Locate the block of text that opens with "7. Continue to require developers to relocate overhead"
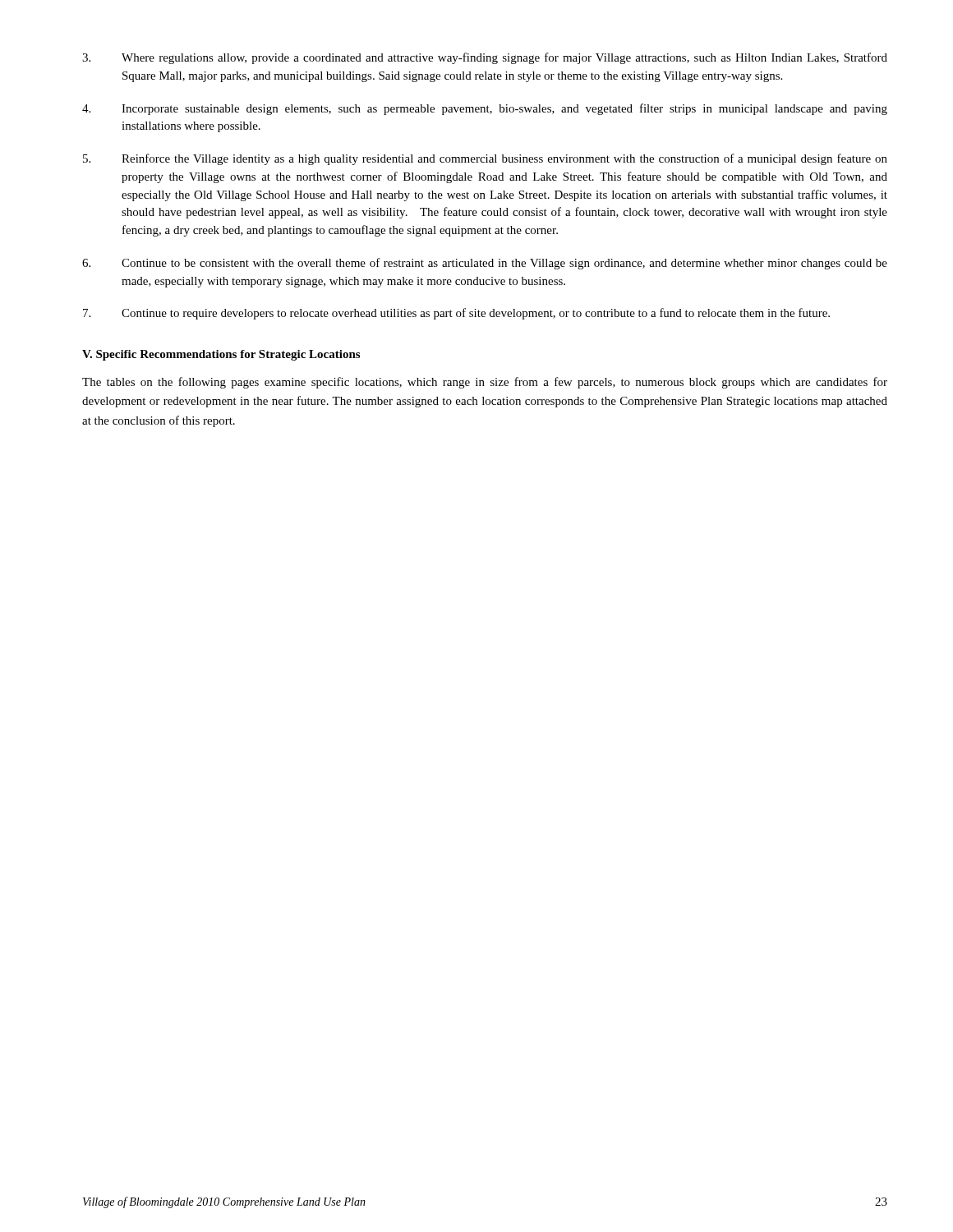The width and height of the screenshot is (953, 1232). 485,314
